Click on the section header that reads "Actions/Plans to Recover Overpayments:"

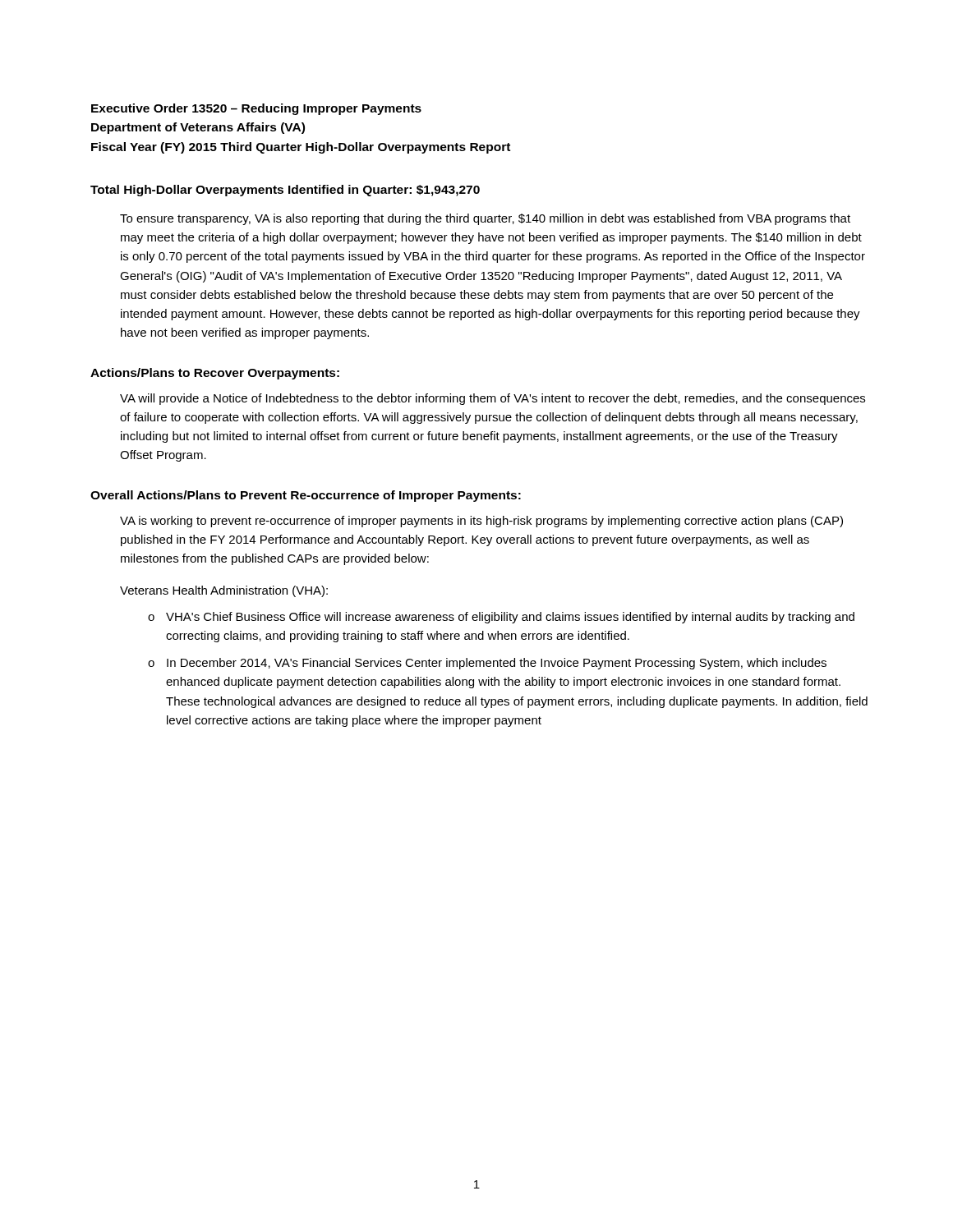(215, 372)
